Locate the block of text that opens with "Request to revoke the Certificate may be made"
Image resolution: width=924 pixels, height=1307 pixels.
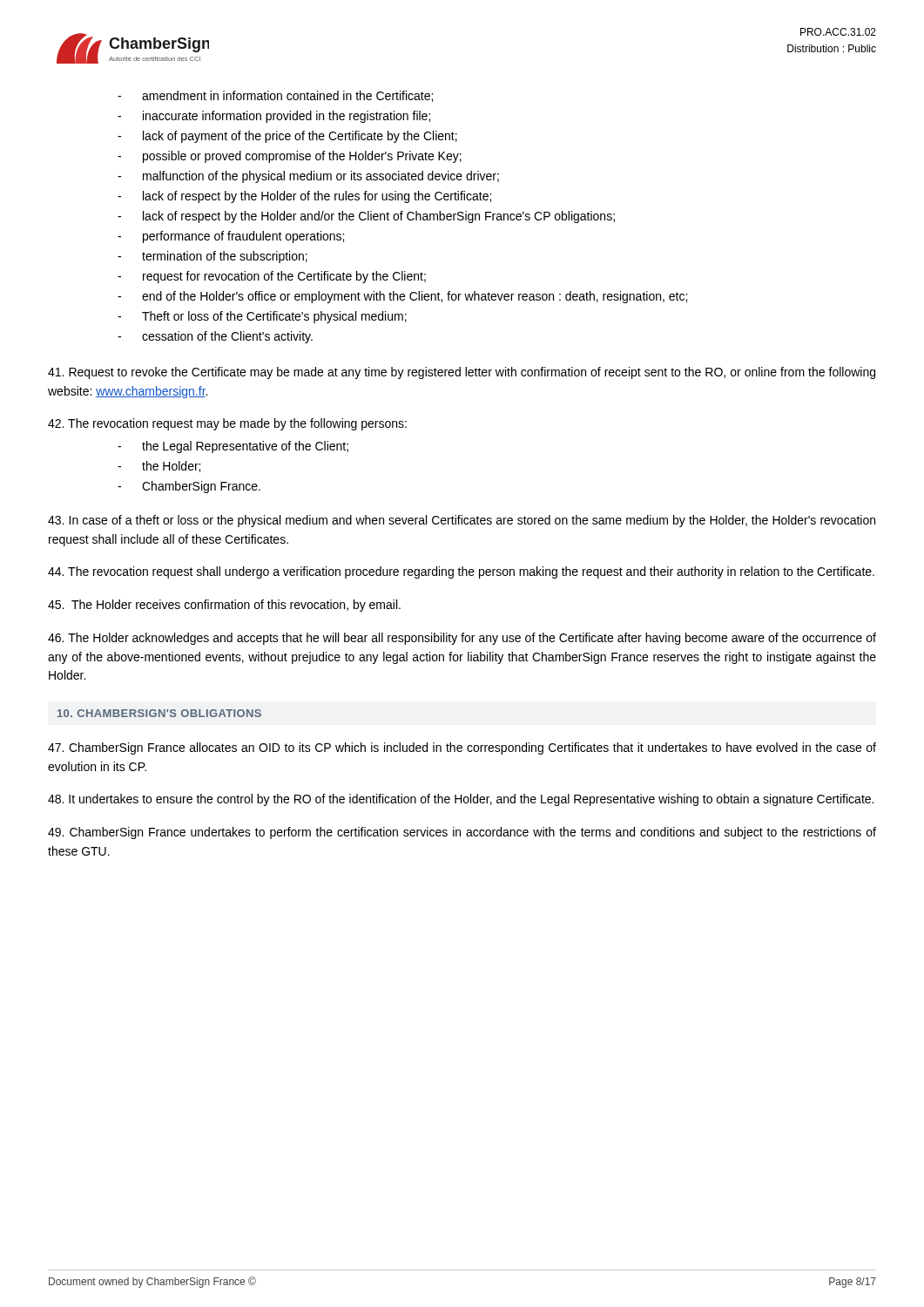[x=462, y=382]
